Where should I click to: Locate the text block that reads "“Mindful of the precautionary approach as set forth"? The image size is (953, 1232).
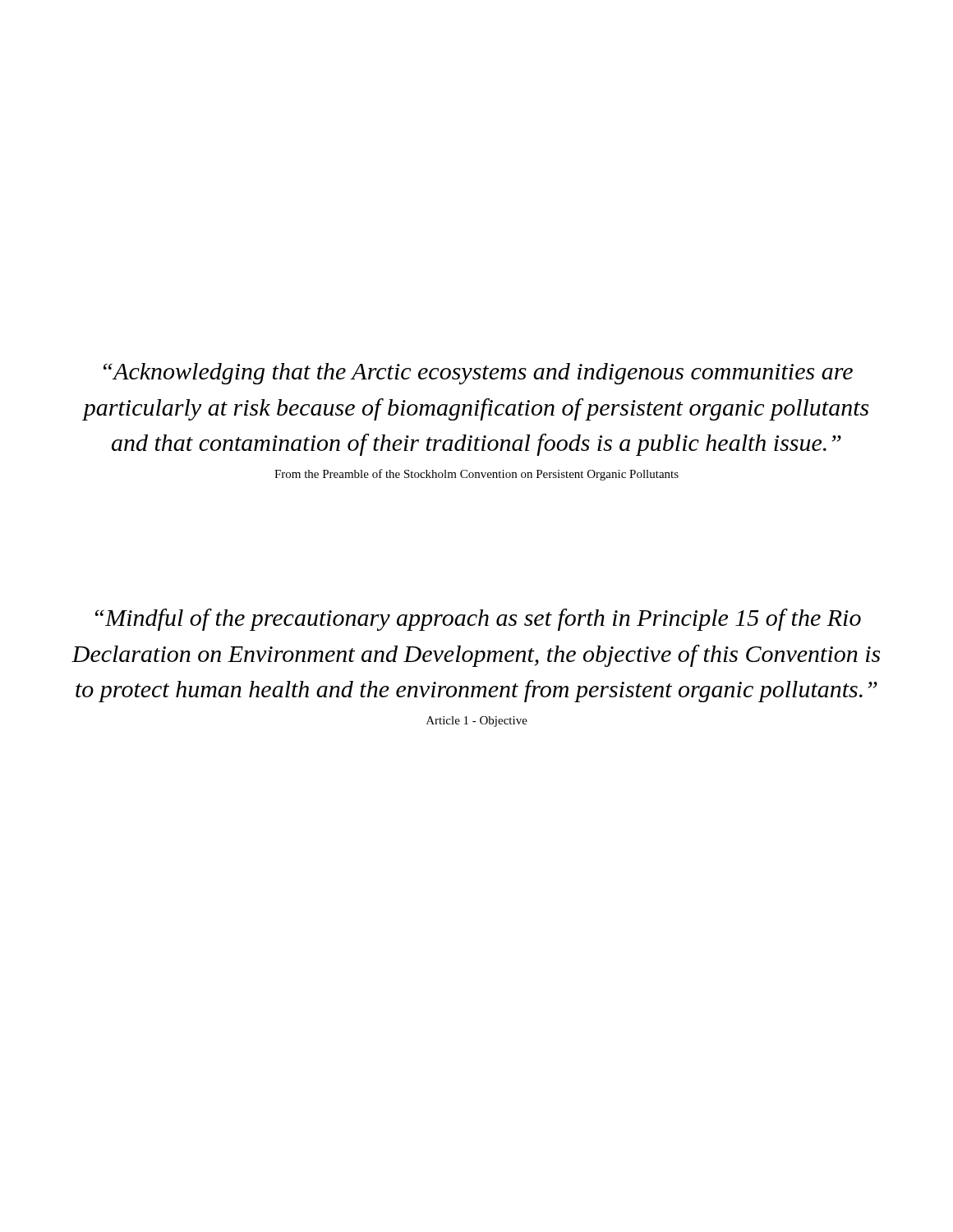476,663
